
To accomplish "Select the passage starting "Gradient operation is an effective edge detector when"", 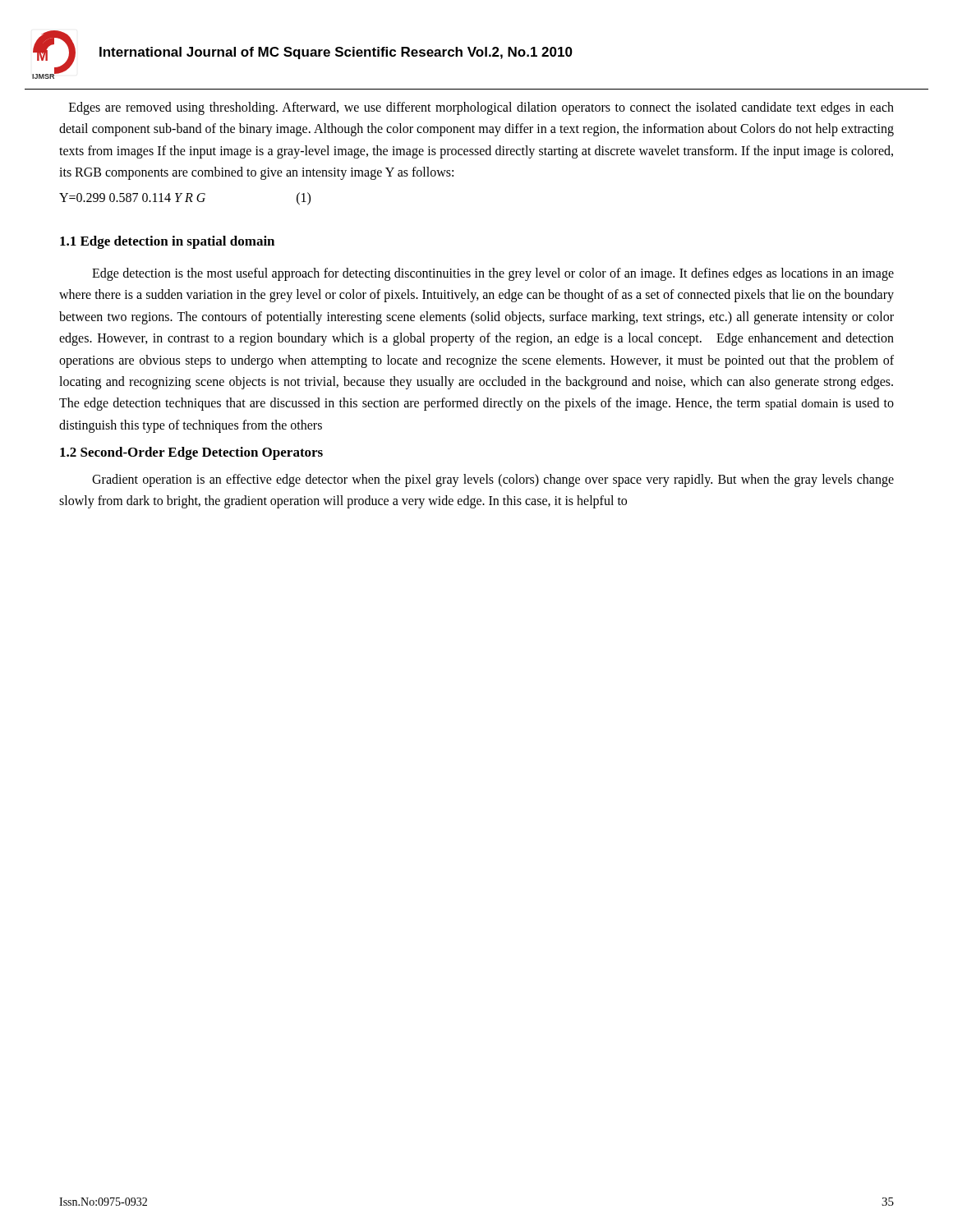I will pyautogui.click(x=476, y=491).
